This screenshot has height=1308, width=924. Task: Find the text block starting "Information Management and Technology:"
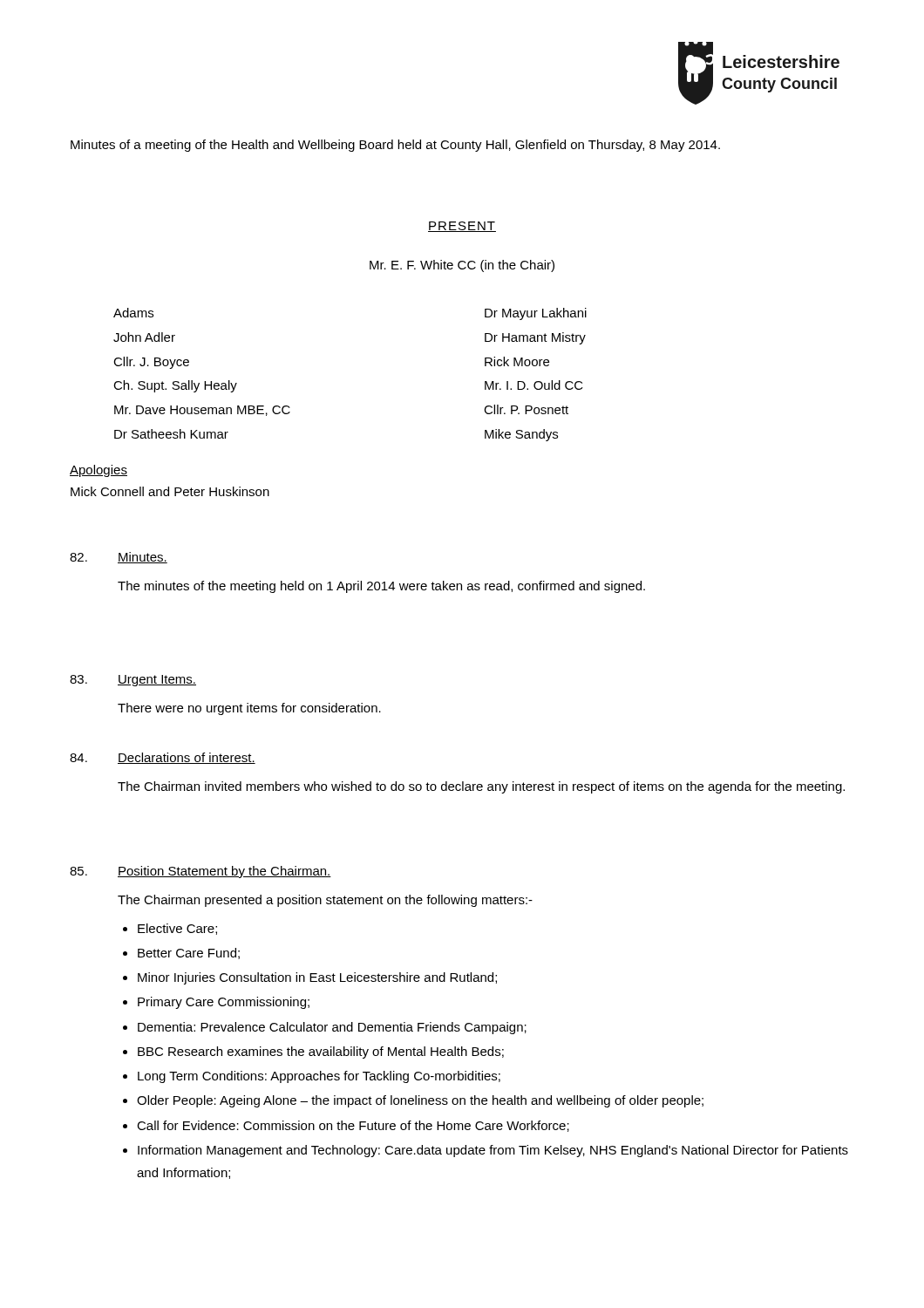[x=493, y=1161]
